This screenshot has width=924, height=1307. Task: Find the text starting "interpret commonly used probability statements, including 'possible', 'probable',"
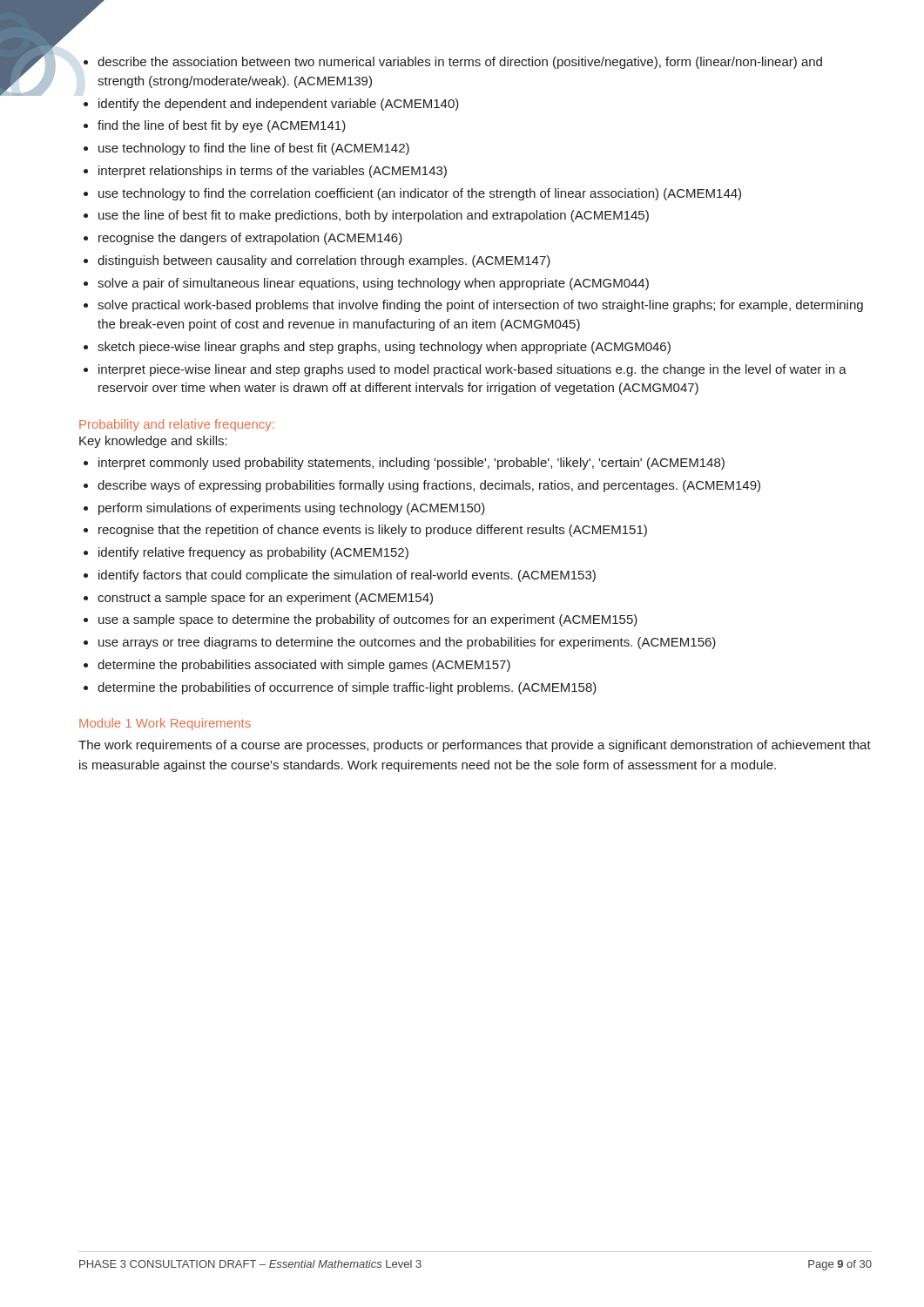click(411, 462)
